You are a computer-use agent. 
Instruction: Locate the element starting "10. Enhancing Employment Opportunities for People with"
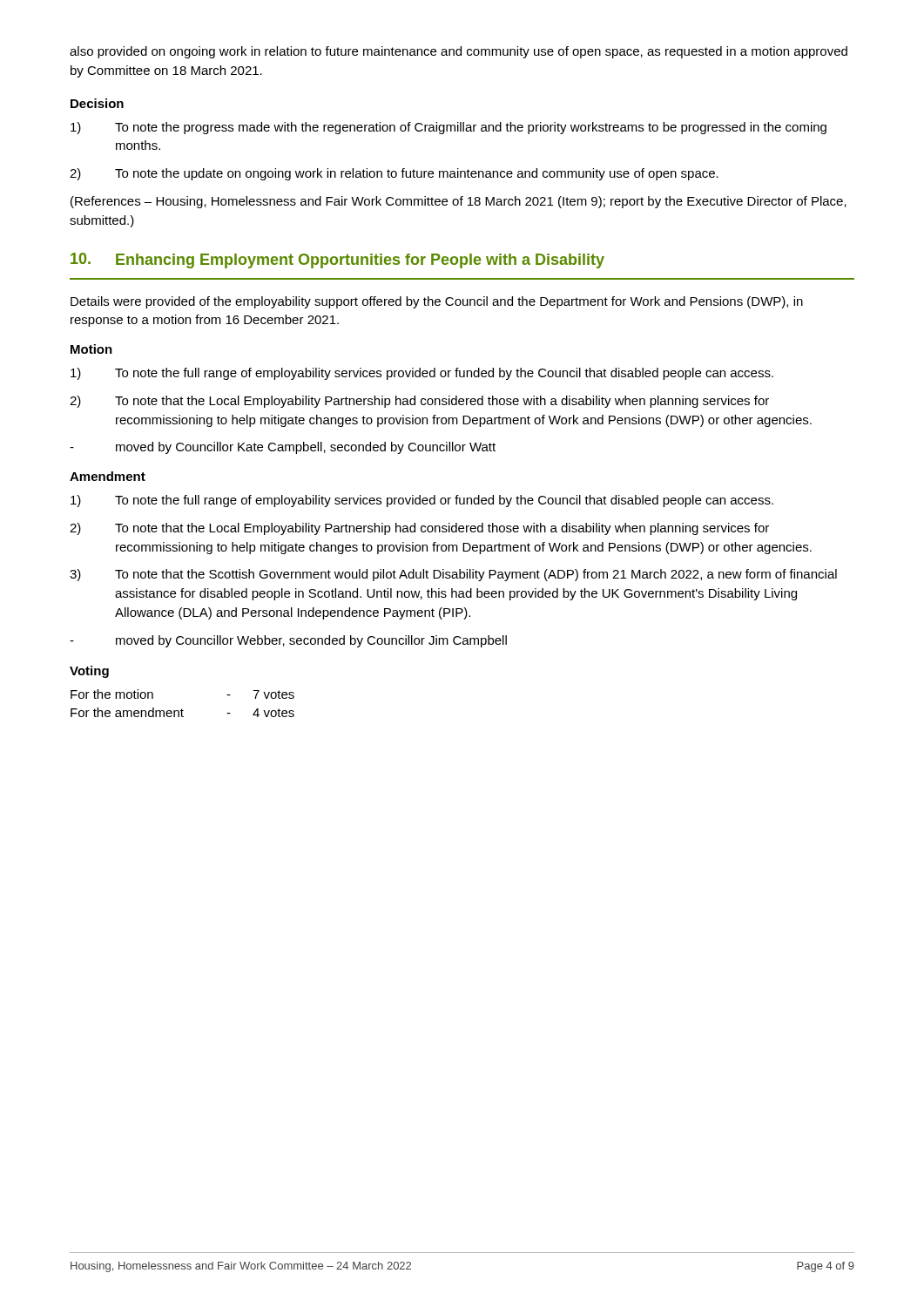(462, 260)
